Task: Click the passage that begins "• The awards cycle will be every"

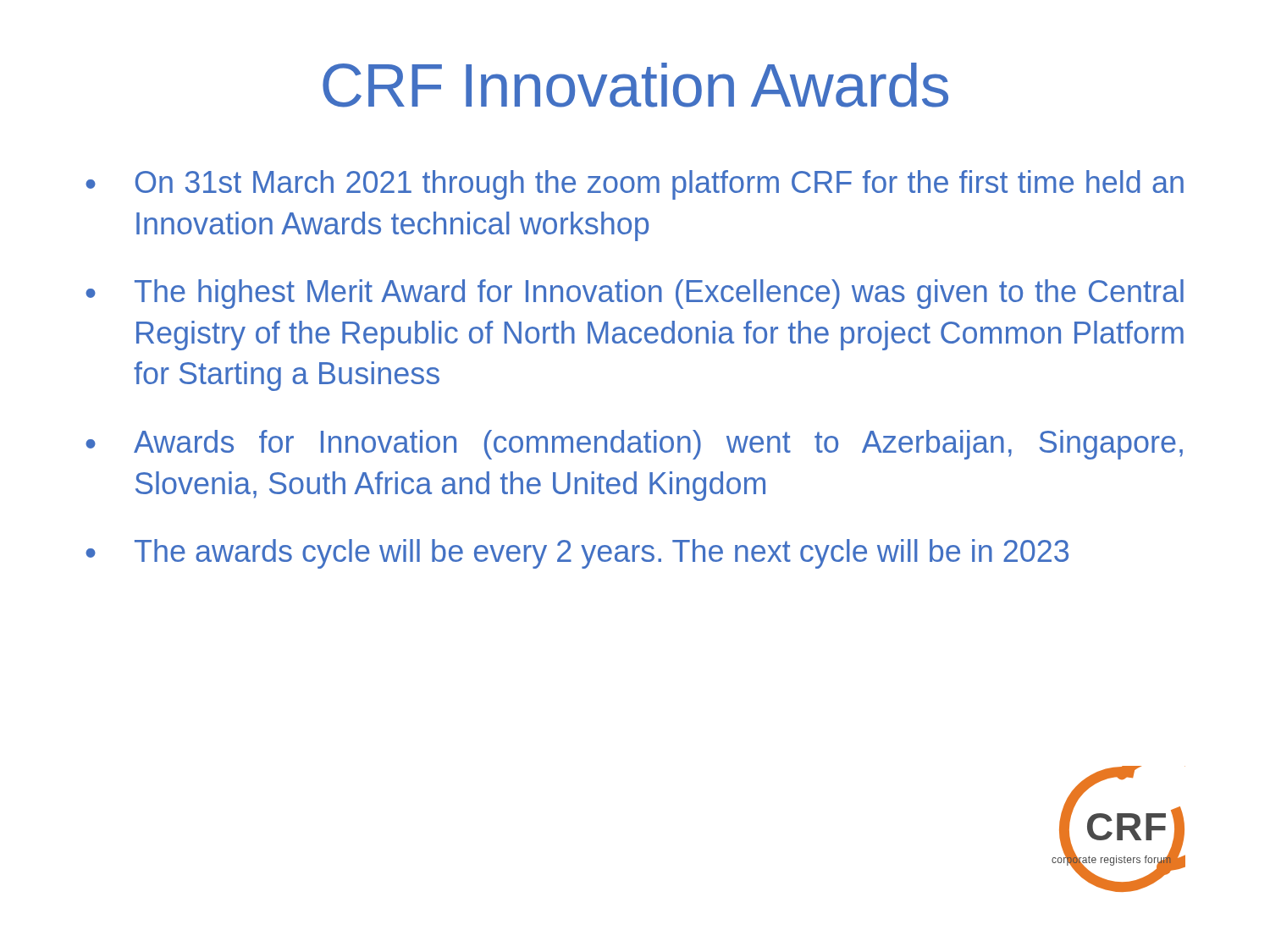Action: pyautogui.click(x=635, y=553)
